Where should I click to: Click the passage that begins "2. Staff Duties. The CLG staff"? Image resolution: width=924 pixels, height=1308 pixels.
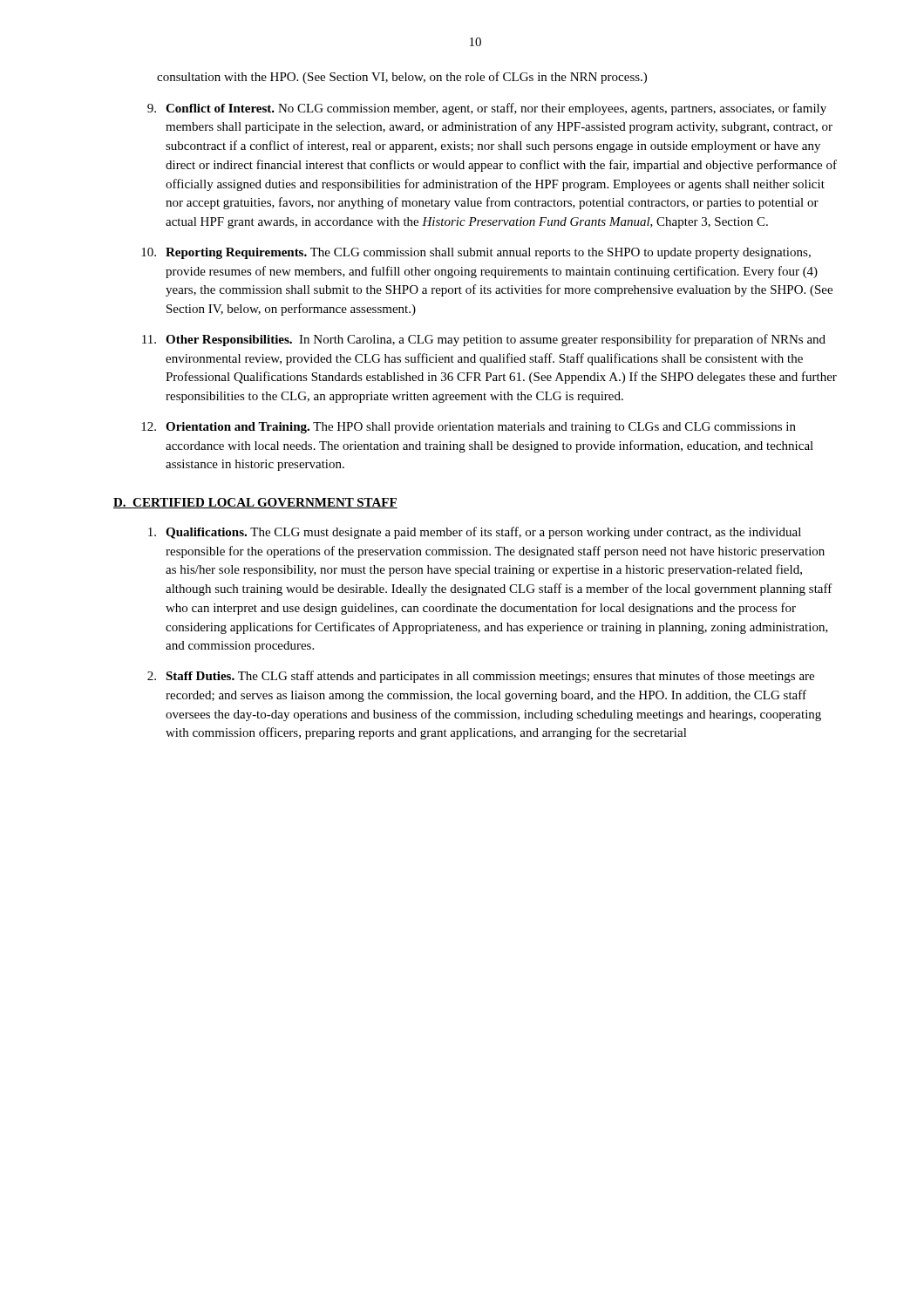point(475,705)
